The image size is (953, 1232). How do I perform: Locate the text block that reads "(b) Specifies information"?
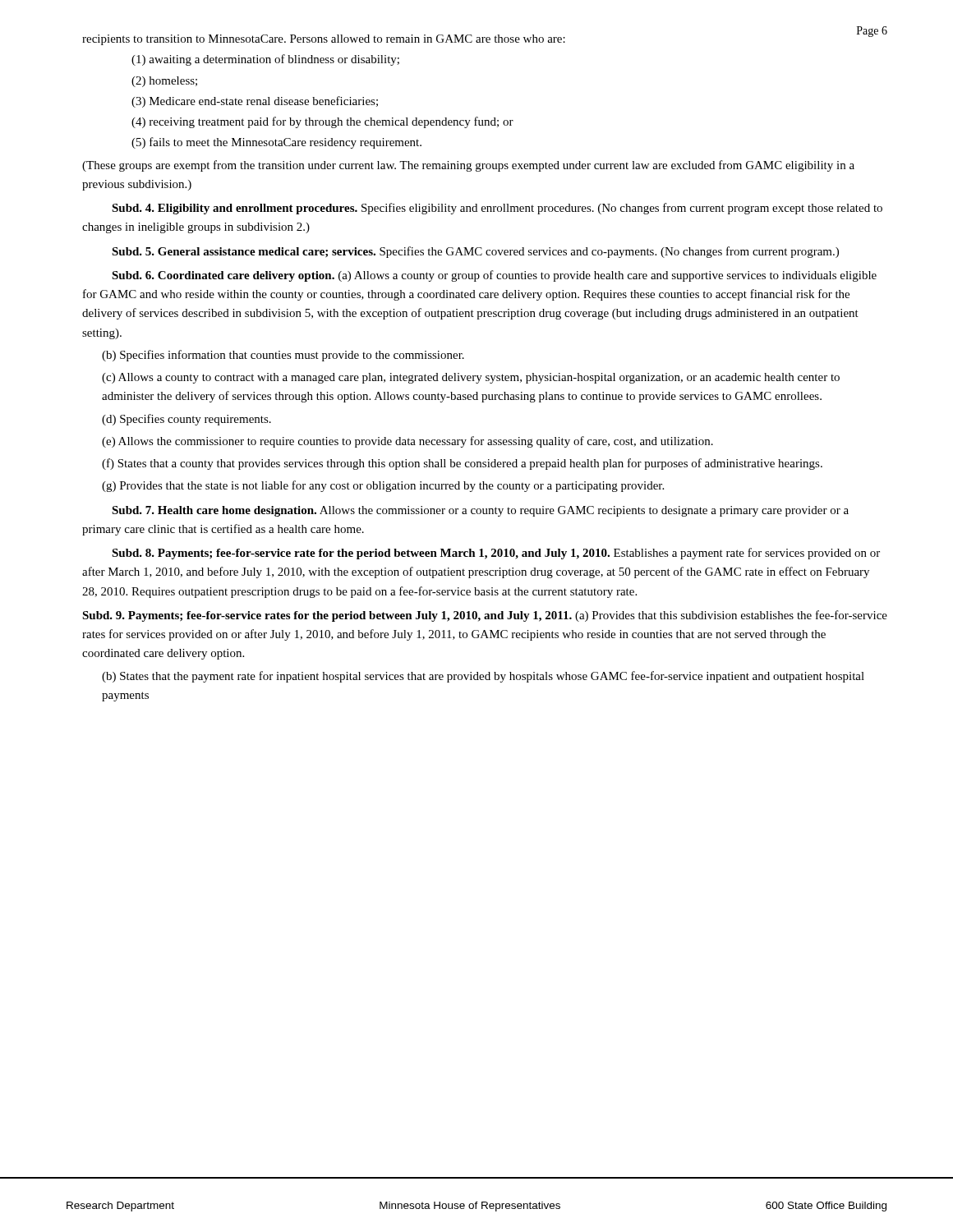283,355
